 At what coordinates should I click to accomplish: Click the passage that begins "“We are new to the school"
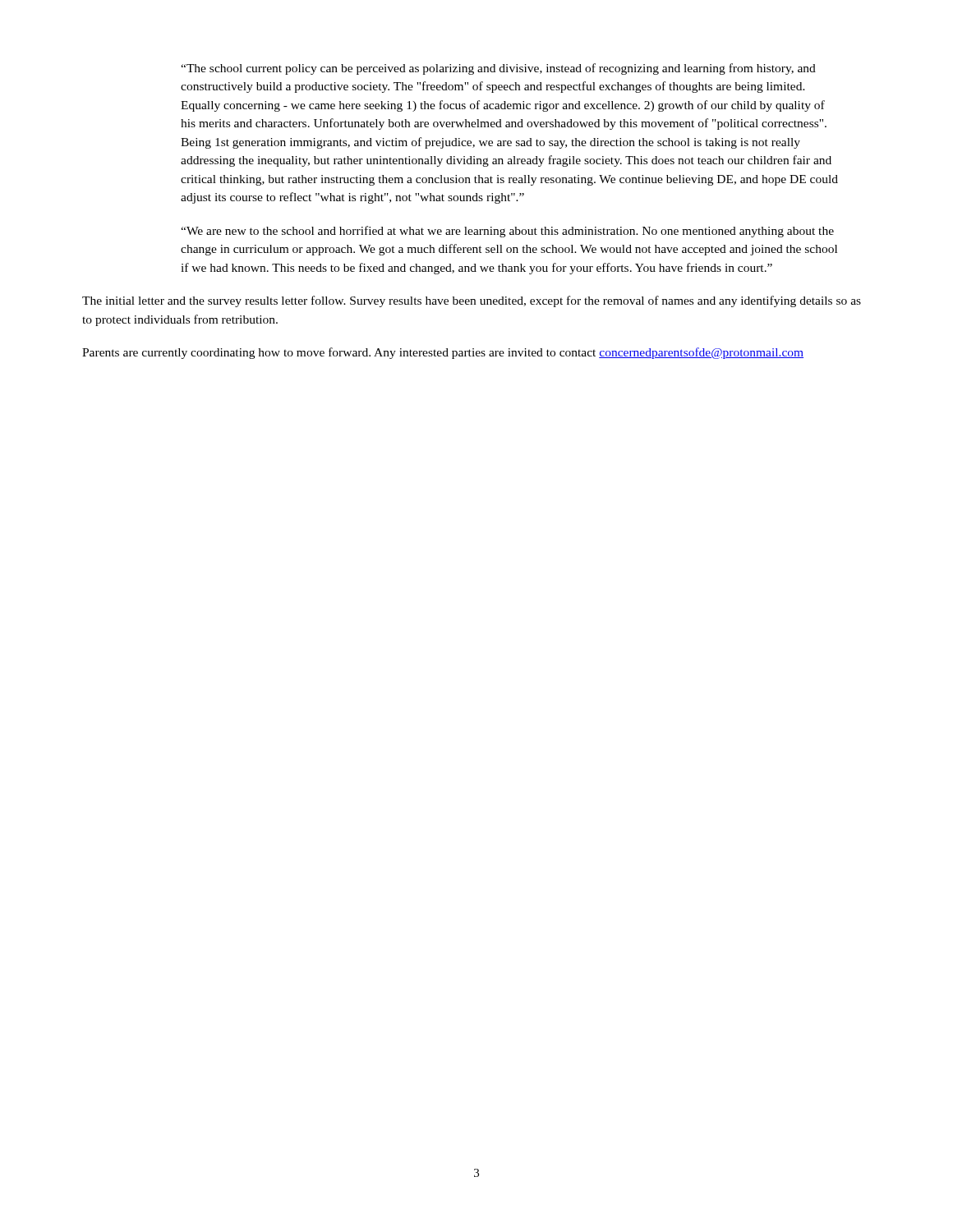click(x=509, y=249)
